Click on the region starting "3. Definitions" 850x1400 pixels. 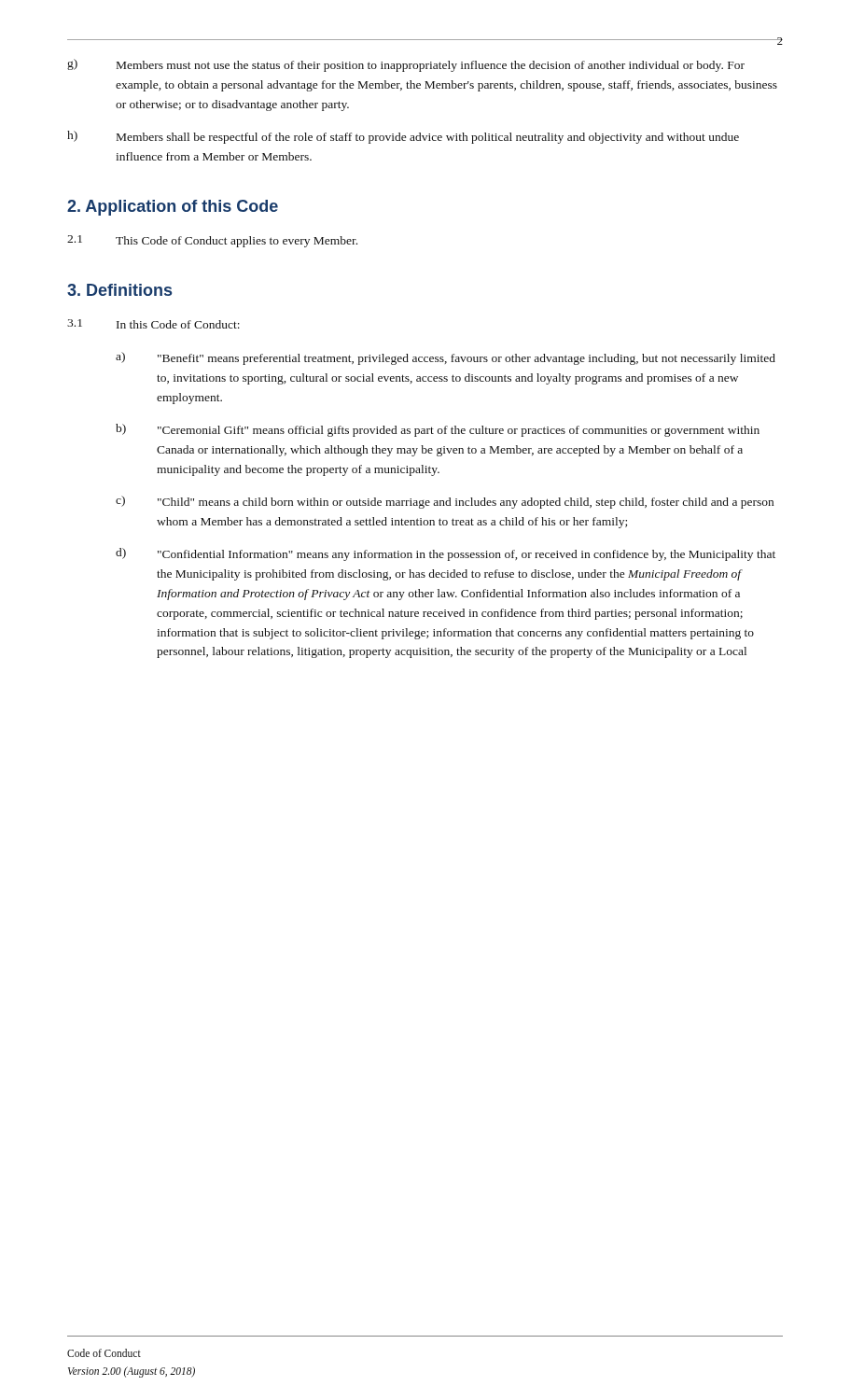pyautogui.click(x=120, y=290)
